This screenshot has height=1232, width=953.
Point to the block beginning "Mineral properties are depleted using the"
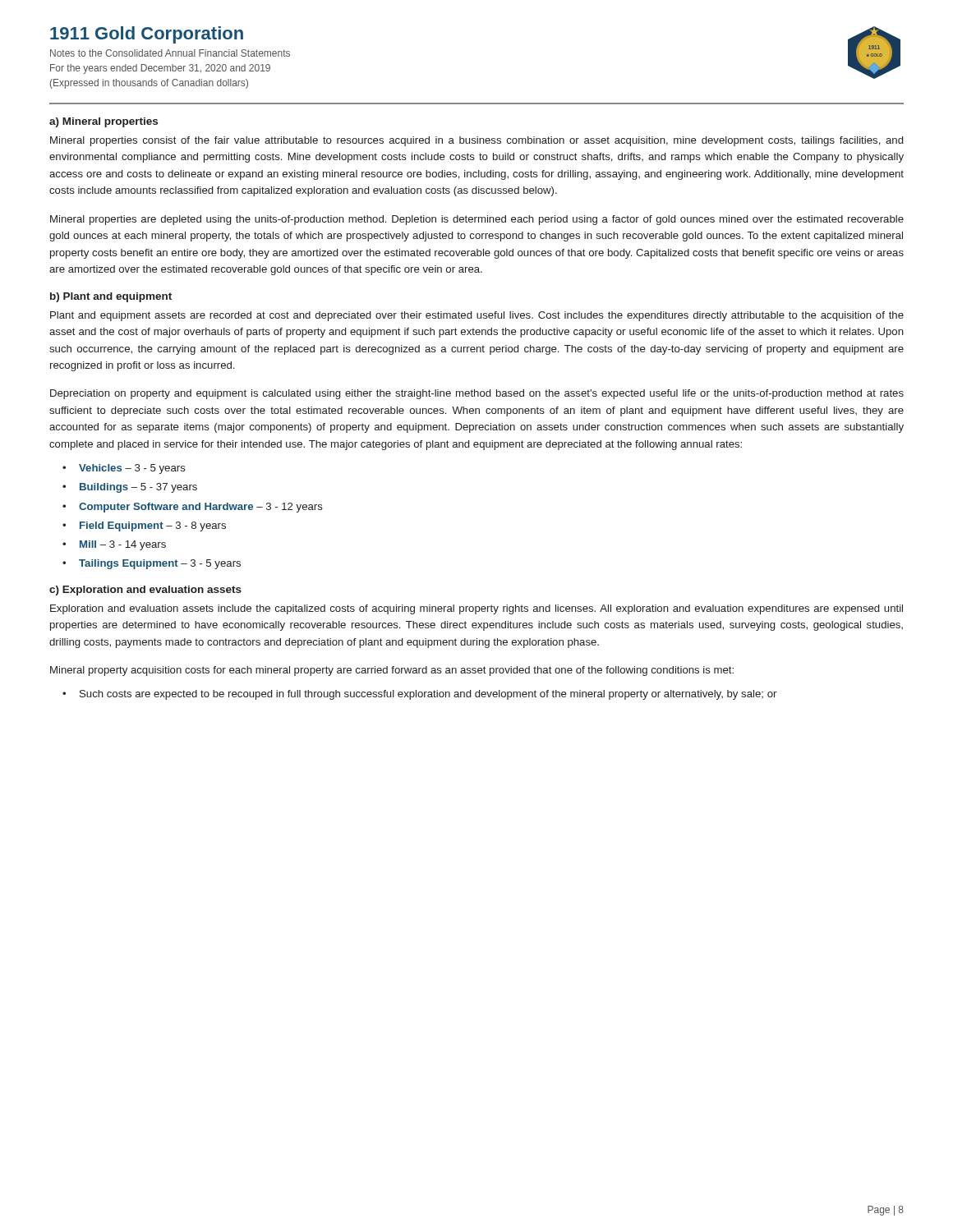click(x=476, y=244)
